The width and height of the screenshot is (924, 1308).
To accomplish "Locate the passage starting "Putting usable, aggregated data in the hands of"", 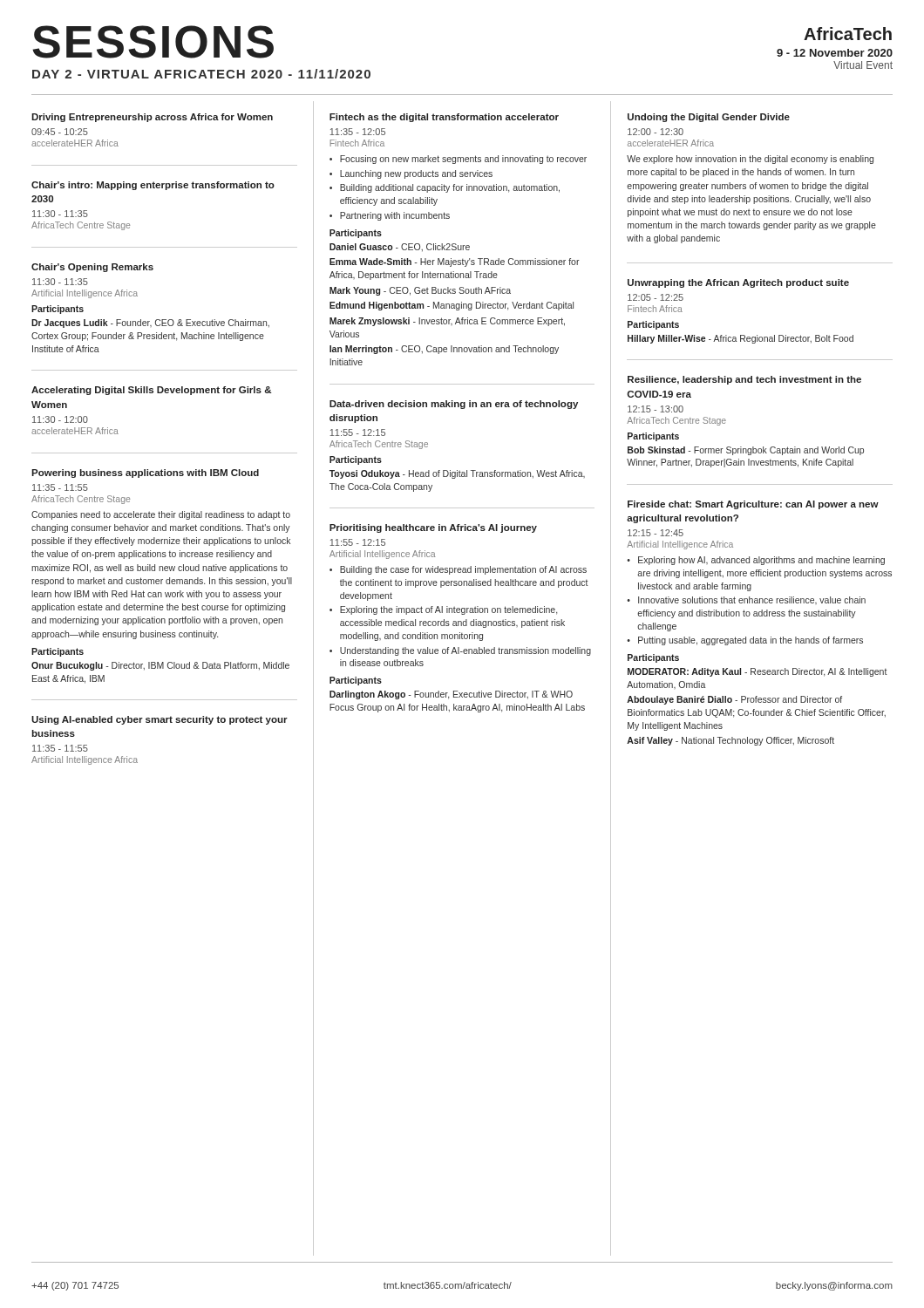I will point(750,640).
